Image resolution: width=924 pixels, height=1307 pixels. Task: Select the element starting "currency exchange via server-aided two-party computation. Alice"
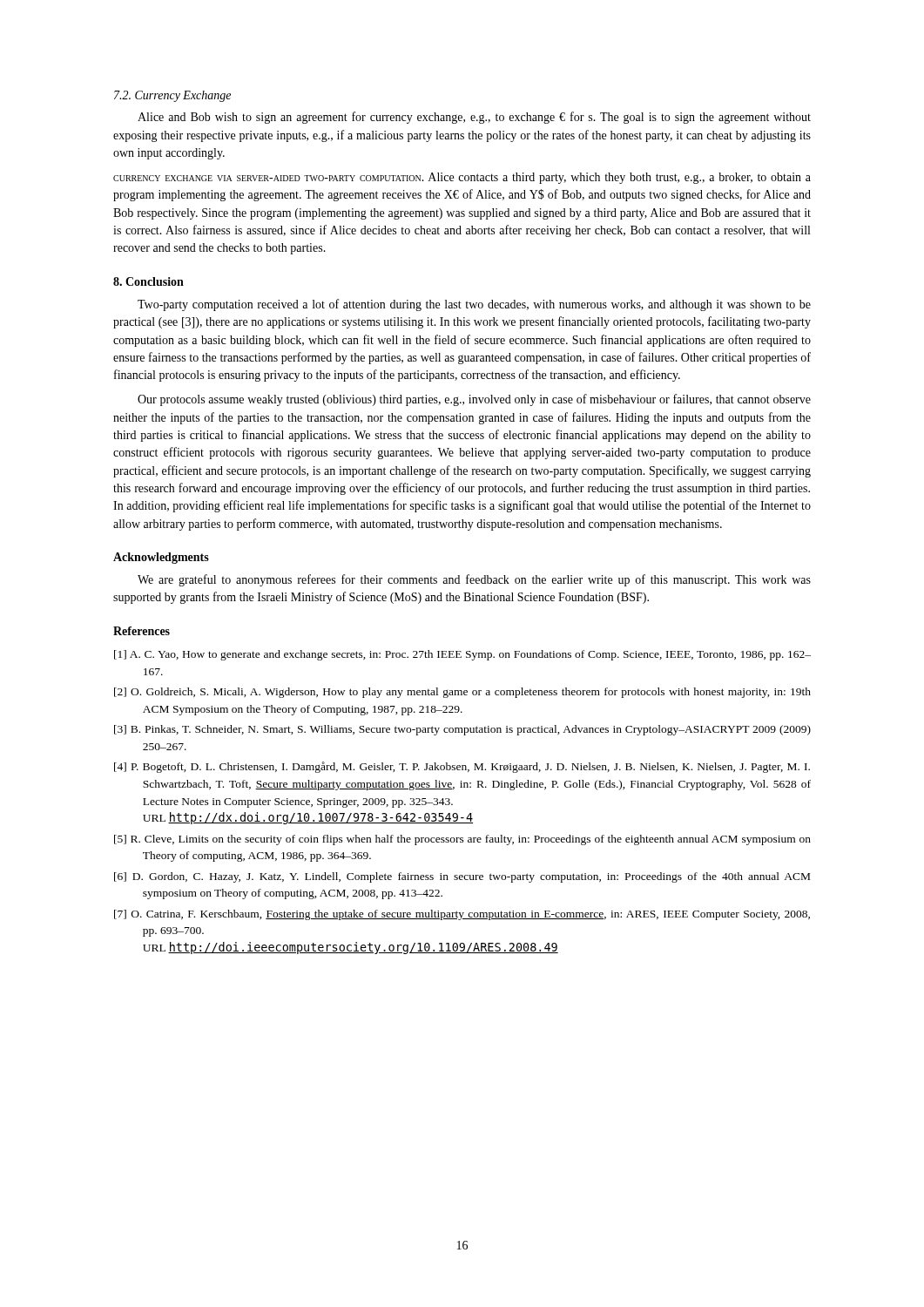462,213
